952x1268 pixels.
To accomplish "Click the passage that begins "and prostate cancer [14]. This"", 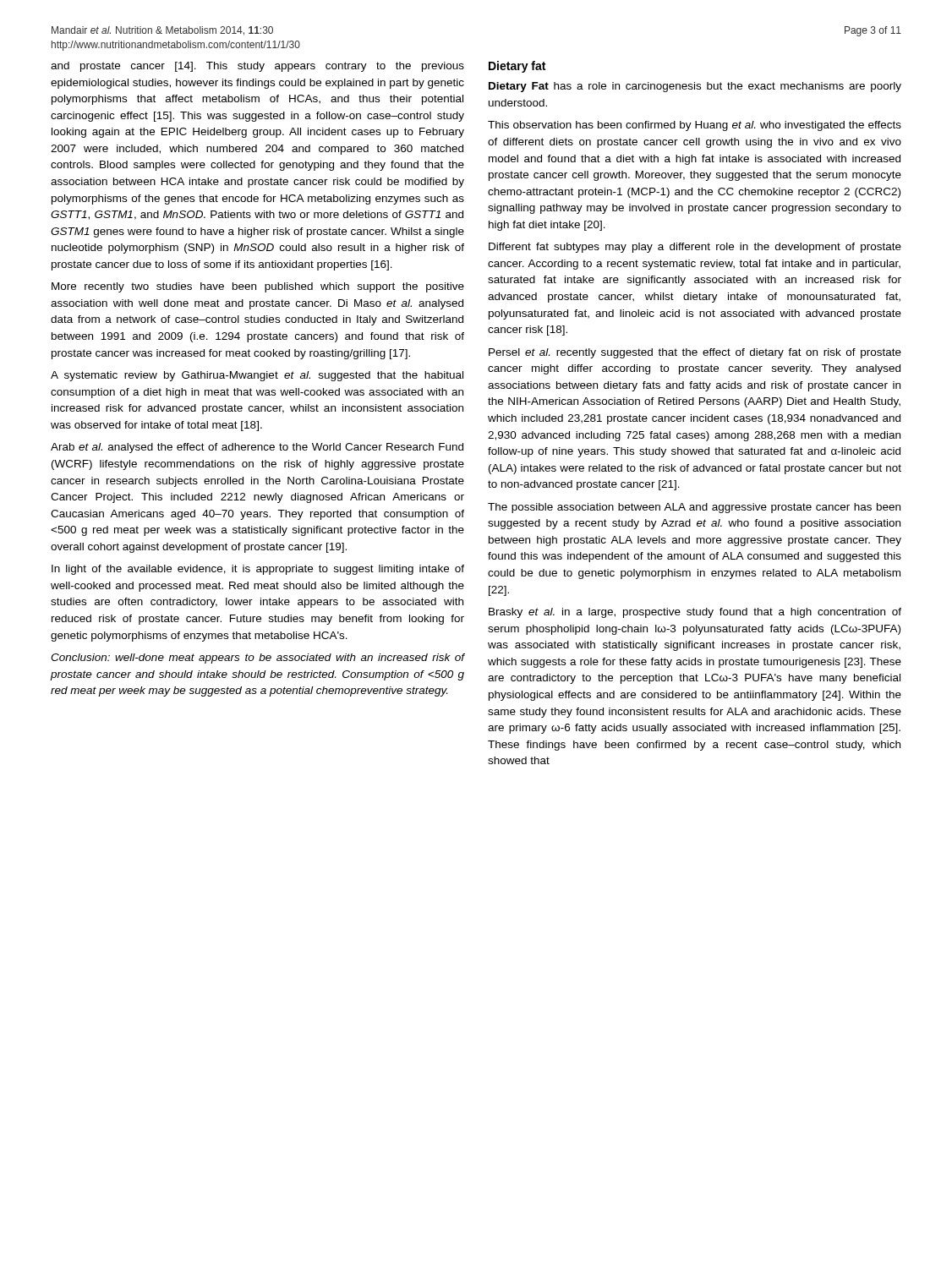I will click(257, 165).
